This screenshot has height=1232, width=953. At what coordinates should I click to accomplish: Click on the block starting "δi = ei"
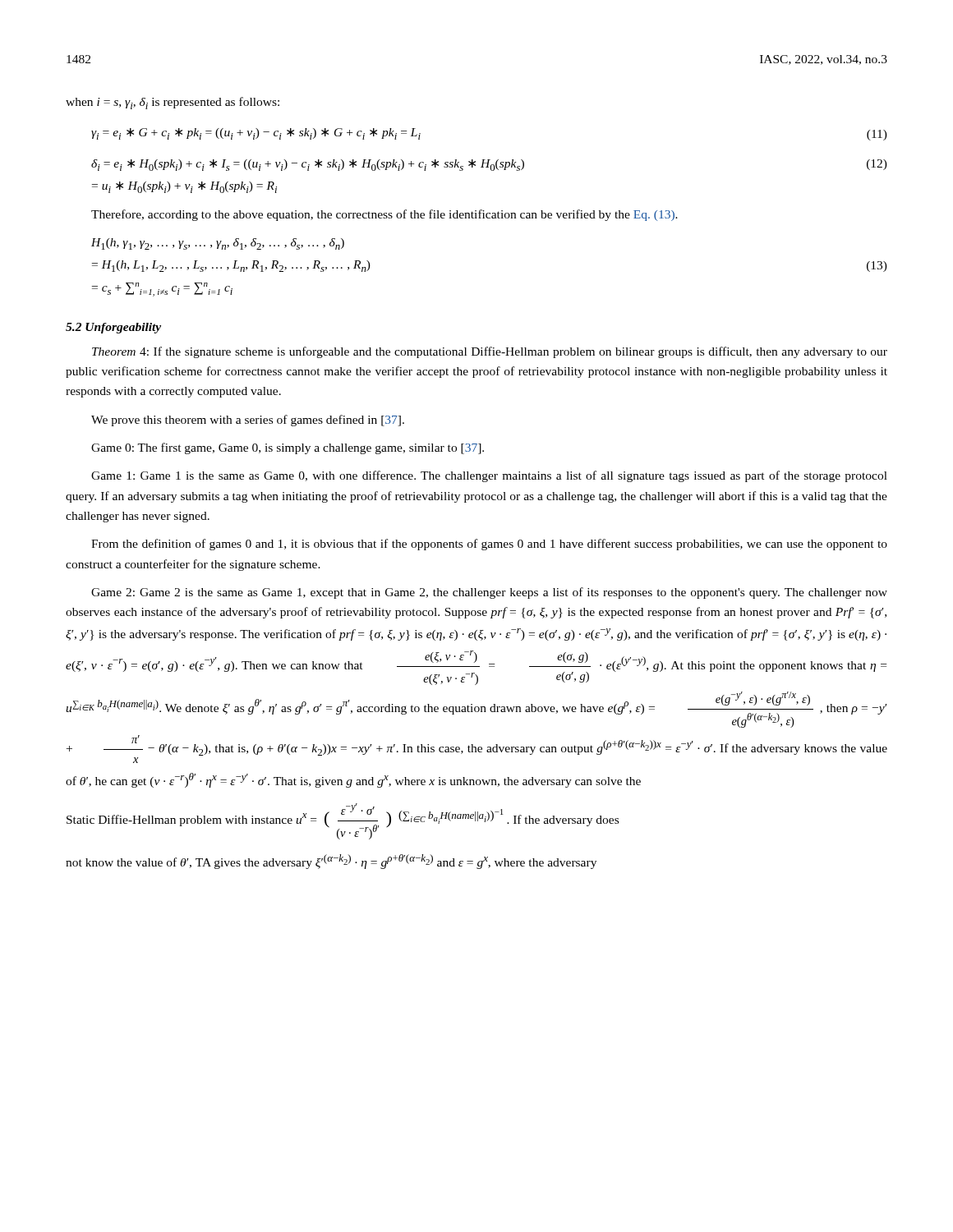pyautogui.click(x=476, y=175)
